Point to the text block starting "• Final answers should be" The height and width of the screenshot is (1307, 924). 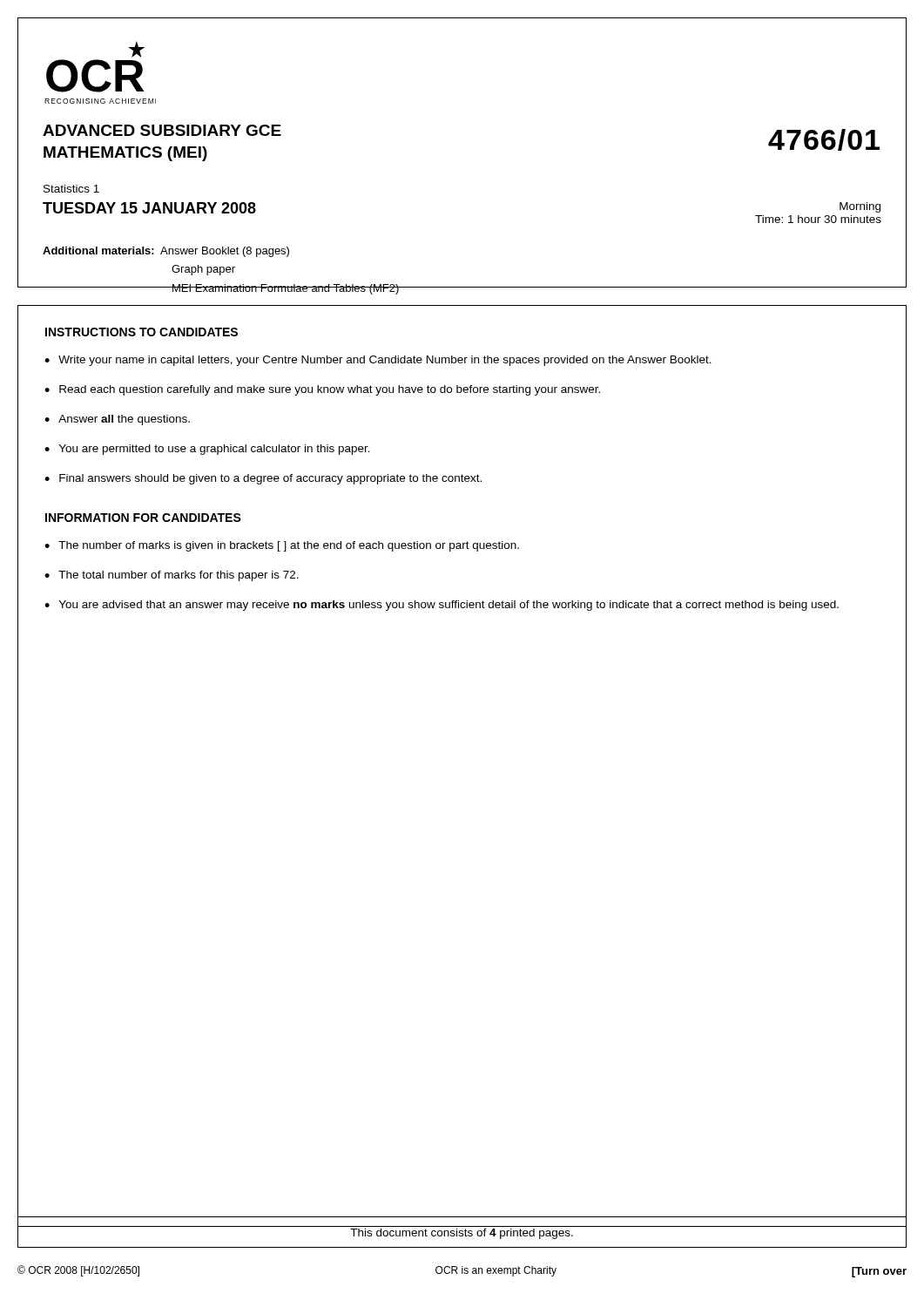coord(264,481)
